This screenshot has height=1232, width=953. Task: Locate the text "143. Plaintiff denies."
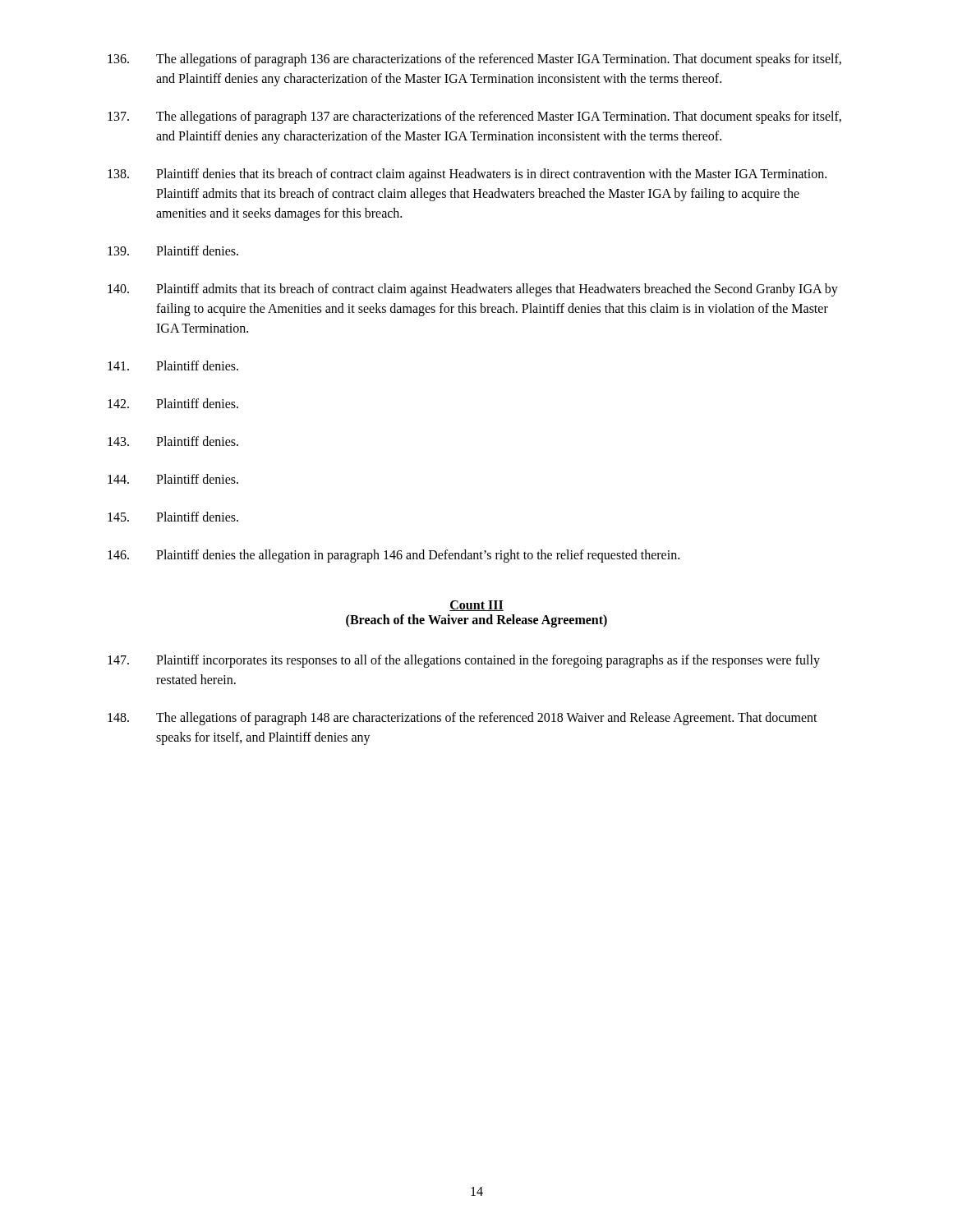tap(173, 441)
